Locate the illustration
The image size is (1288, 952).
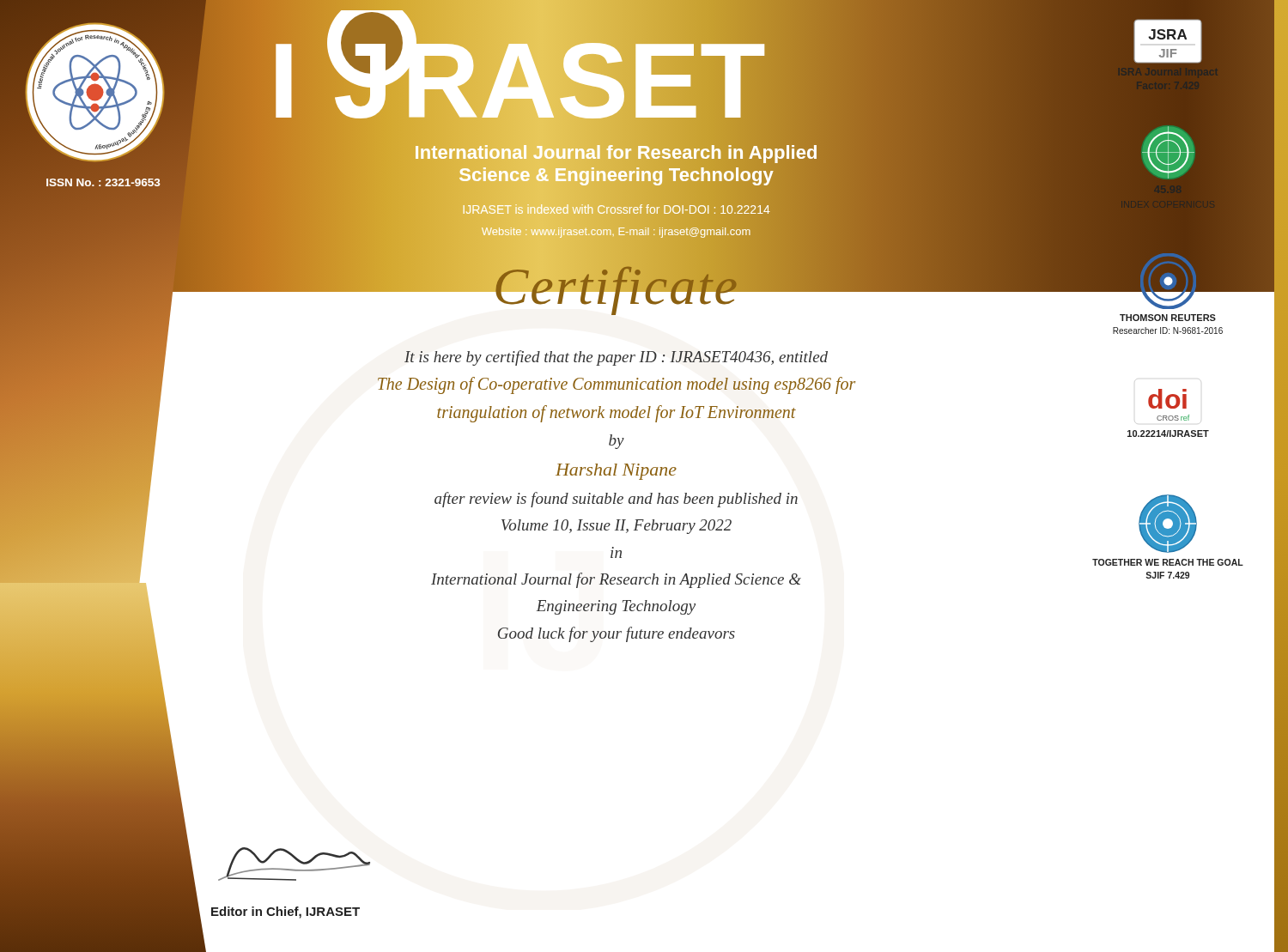[296, 860]
